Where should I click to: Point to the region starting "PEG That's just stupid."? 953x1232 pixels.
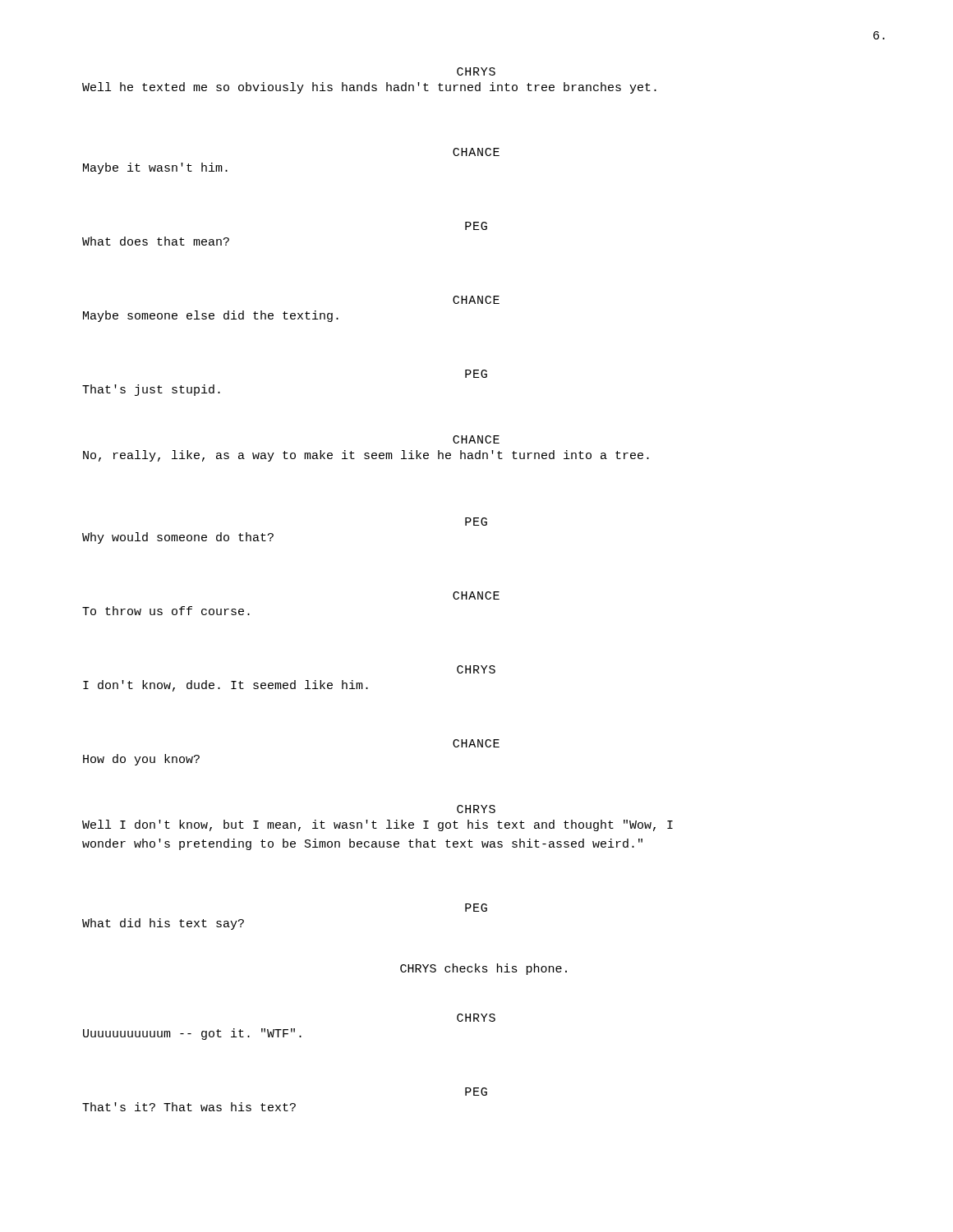[476, 384]
